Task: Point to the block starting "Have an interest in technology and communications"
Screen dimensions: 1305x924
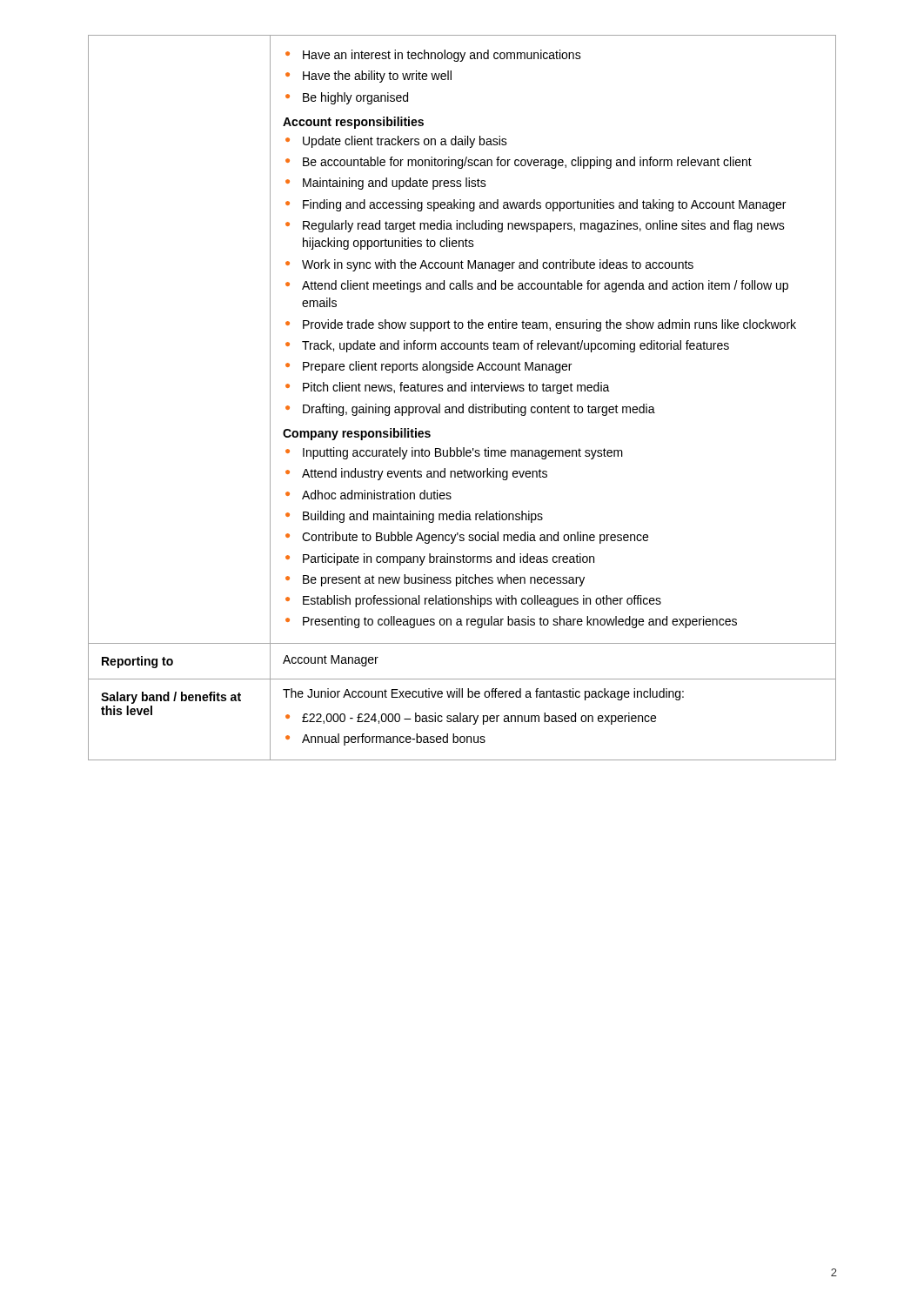Action: pyautogui.click(x=441, y=55)
